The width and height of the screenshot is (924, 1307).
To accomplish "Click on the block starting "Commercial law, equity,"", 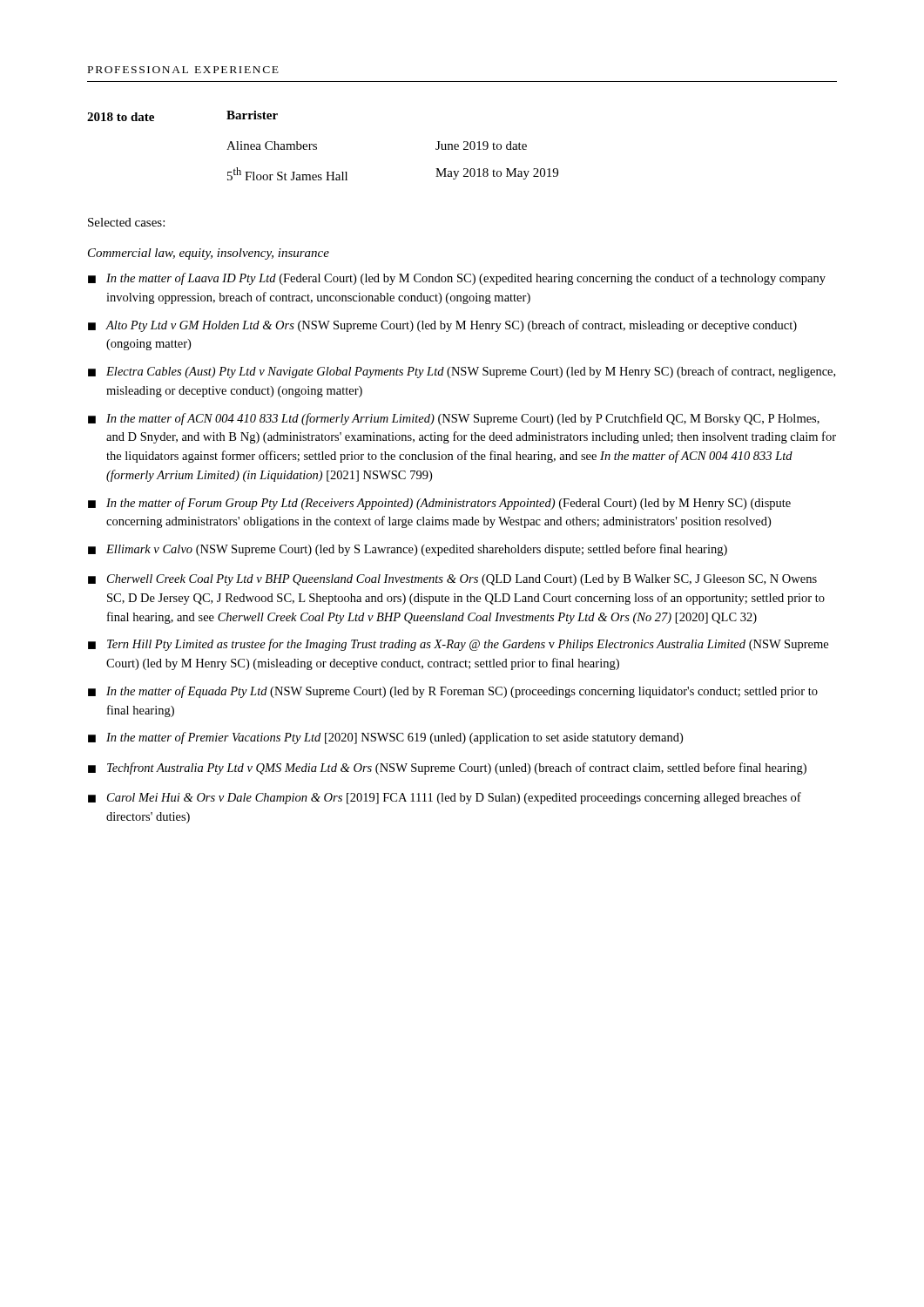I will (x=208, y=253).
